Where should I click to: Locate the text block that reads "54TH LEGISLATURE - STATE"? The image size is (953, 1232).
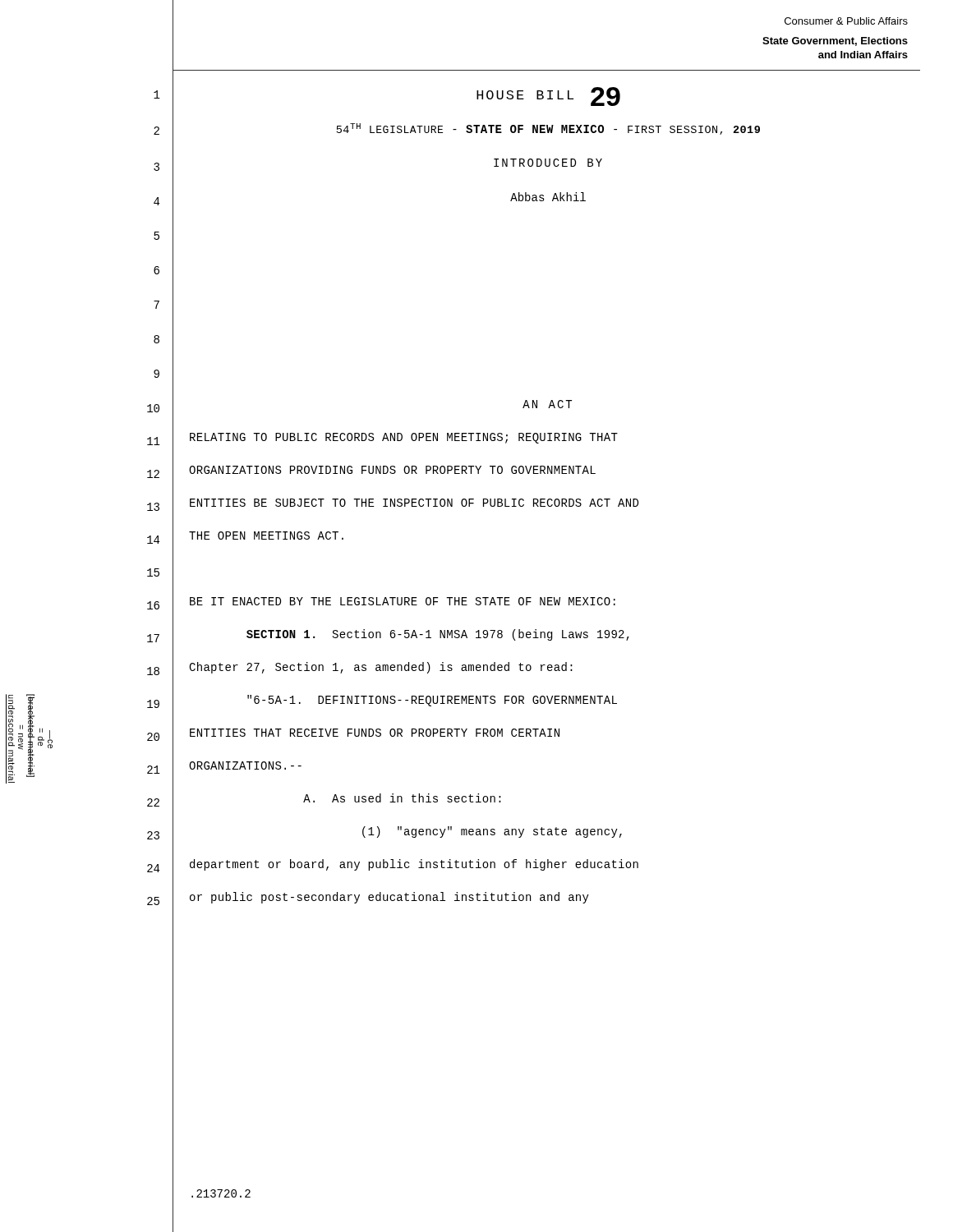pos(548,129)
